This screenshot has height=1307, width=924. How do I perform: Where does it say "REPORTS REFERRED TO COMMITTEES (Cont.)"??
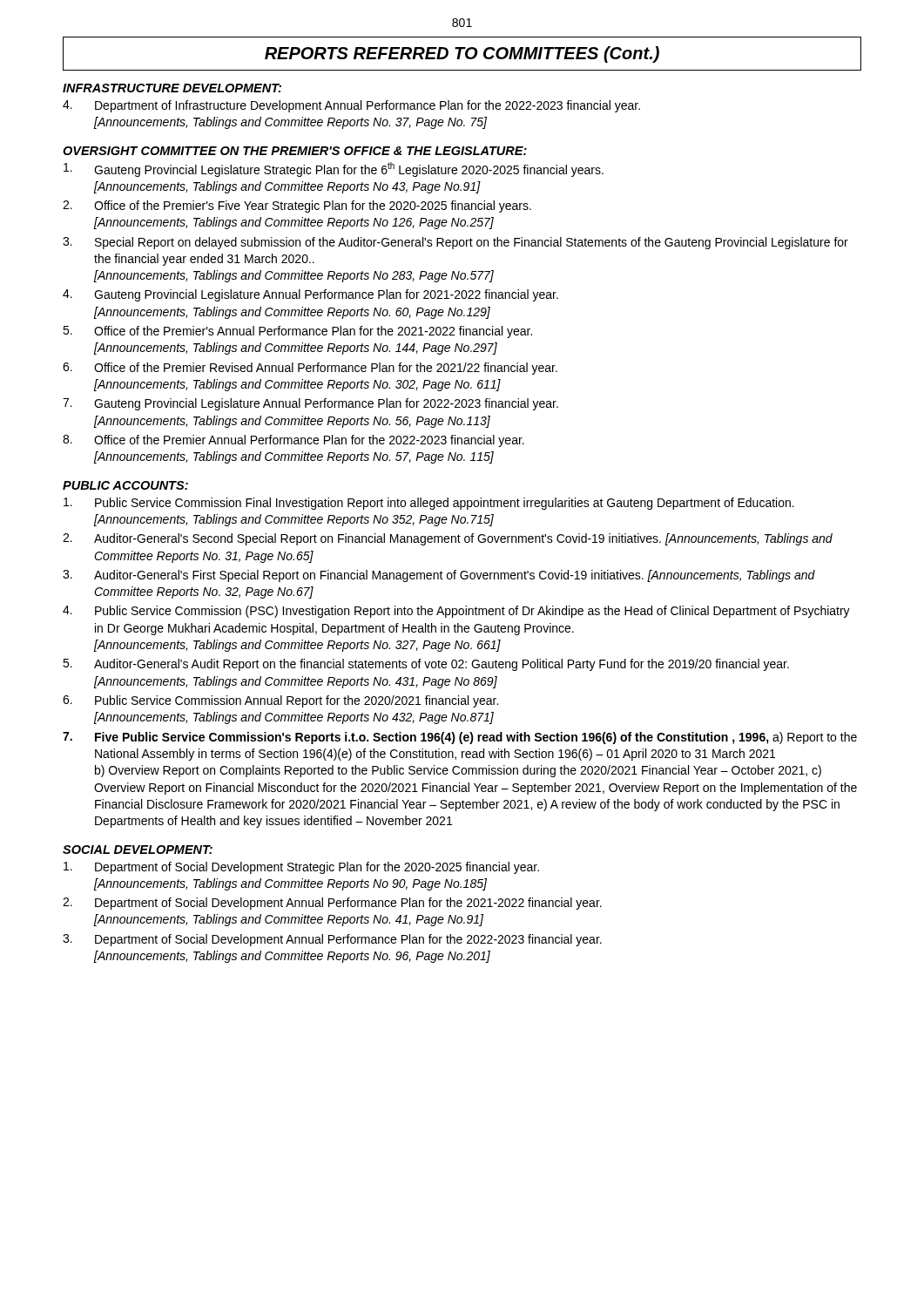462,53
